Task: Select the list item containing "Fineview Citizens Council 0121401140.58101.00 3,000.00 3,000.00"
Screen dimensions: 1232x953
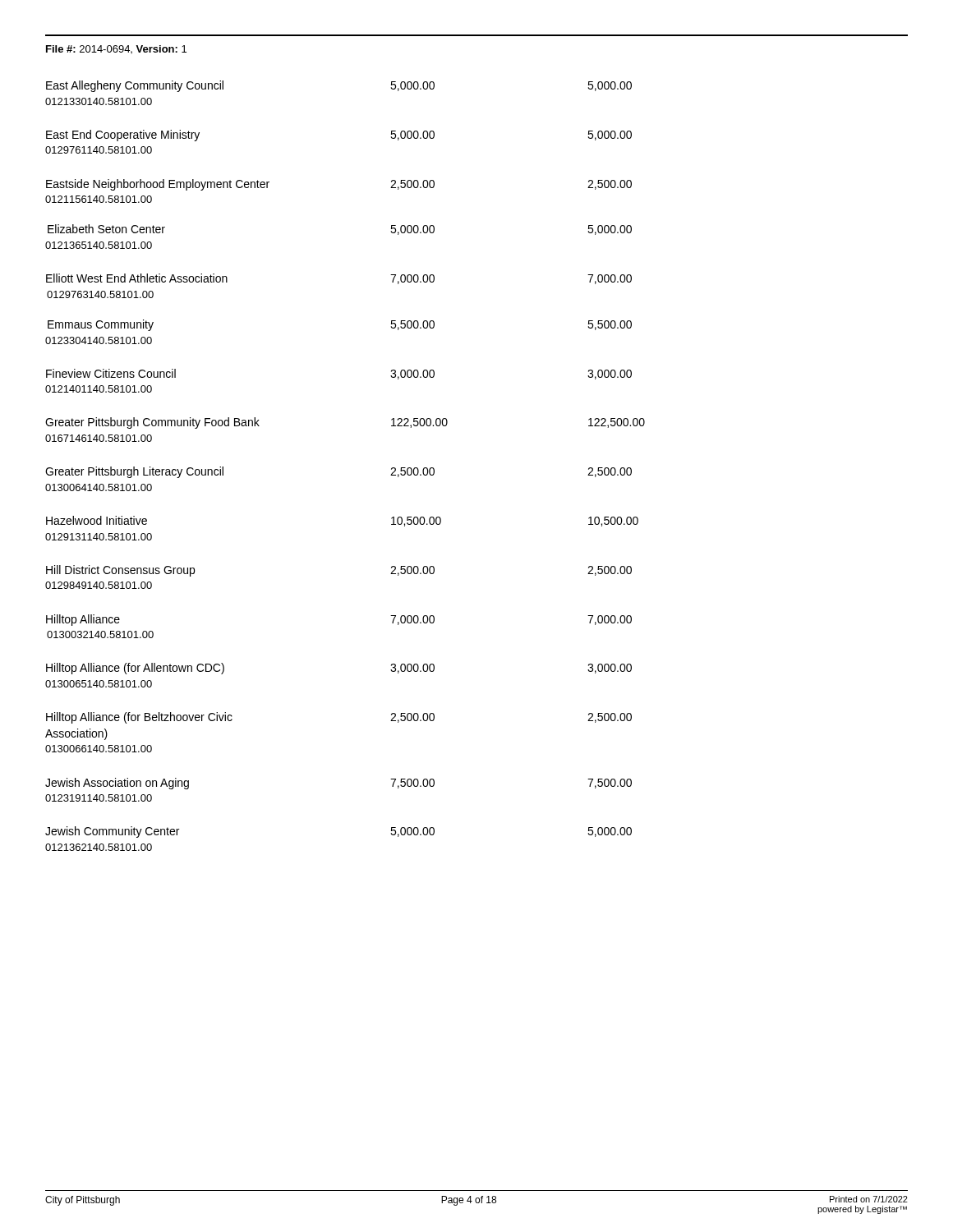Action: (x=398, y=382)
